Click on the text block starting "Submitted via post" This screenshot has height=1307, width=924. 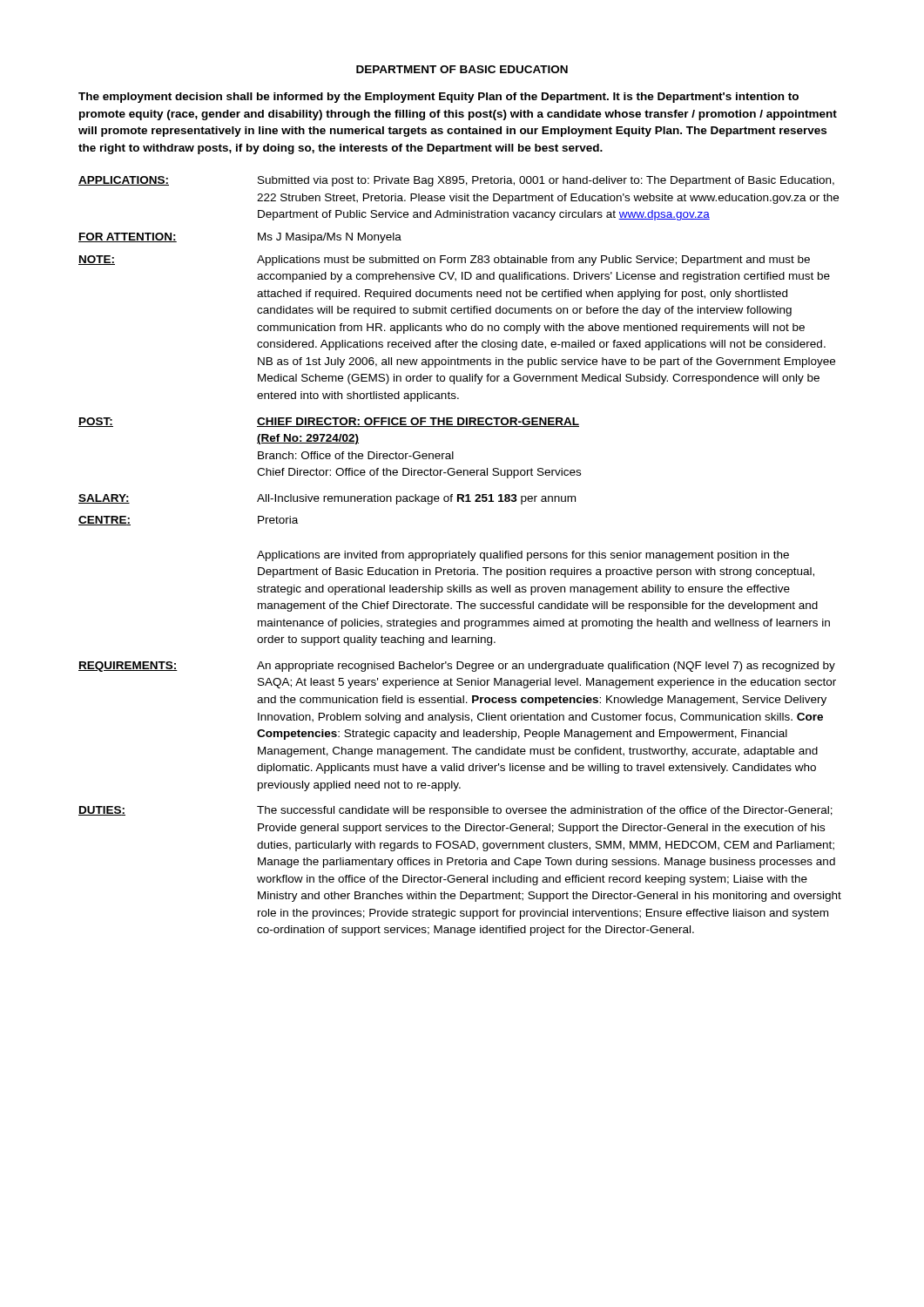(x=548, y=197)
